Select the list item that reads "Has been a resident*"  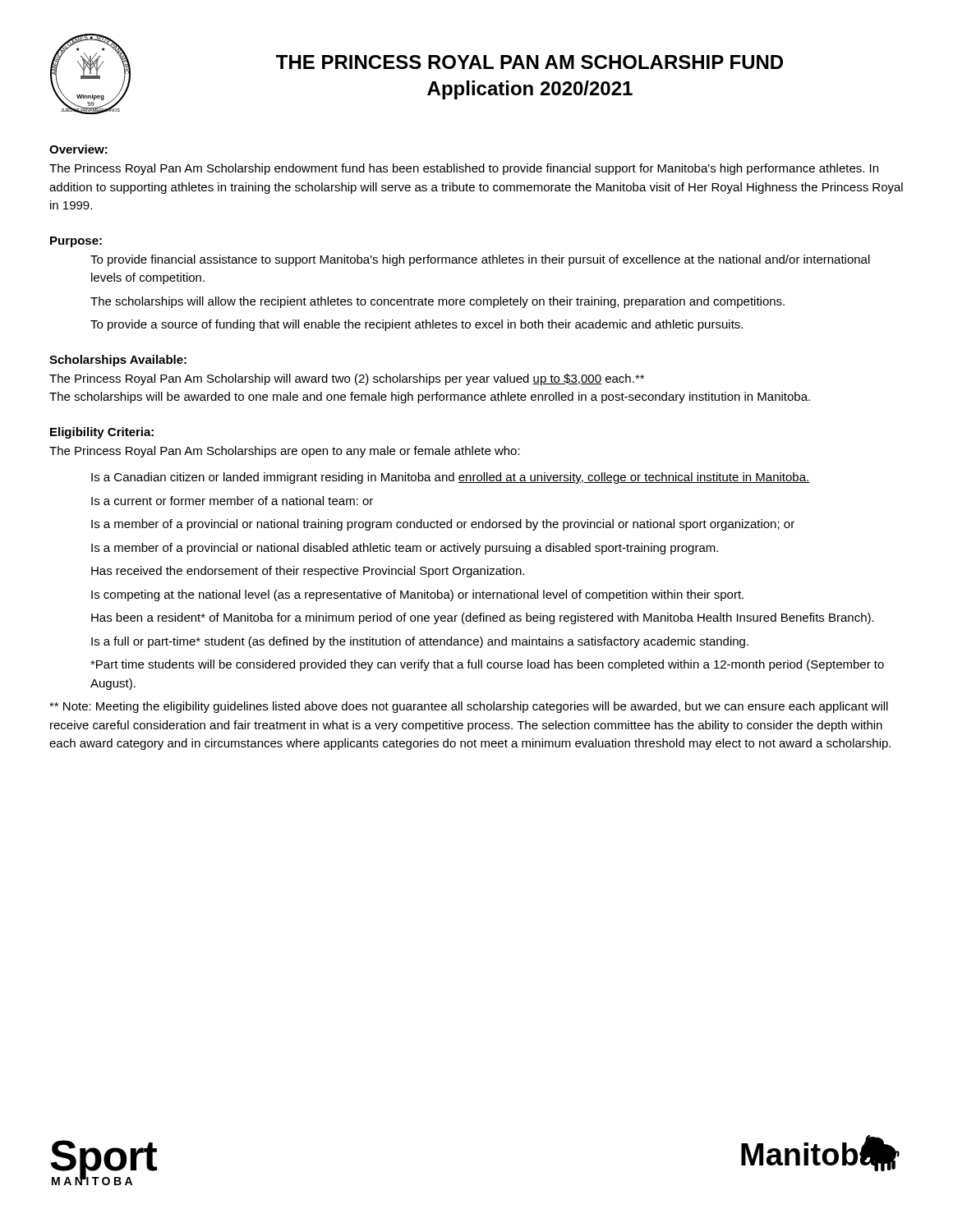(483, 617)
